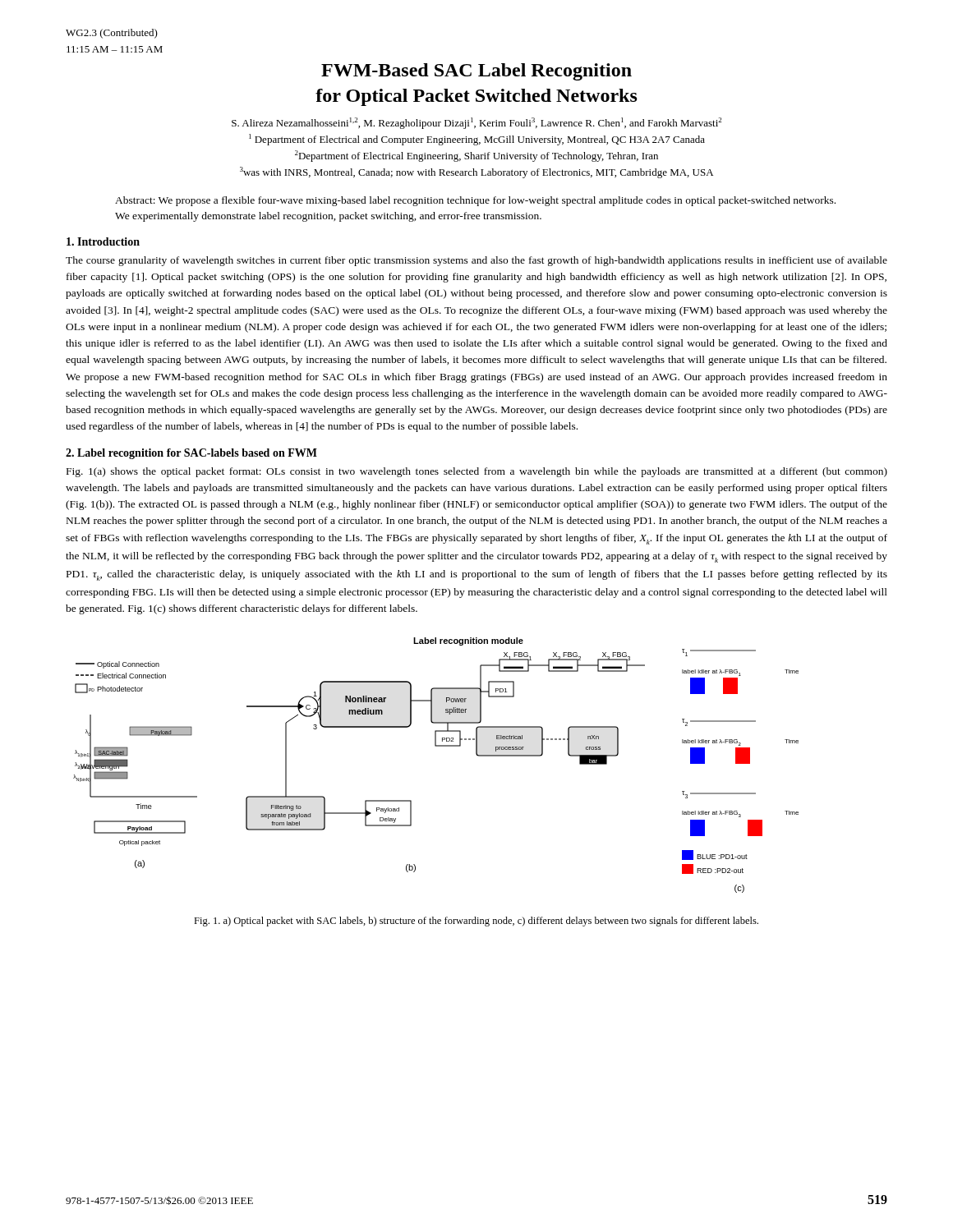This screenshot has width=953, height=1232.
Task: Find the caption that says "Fig. 1. a) Optical packet with SAC labels,"
Action: (x=476, y=920)
